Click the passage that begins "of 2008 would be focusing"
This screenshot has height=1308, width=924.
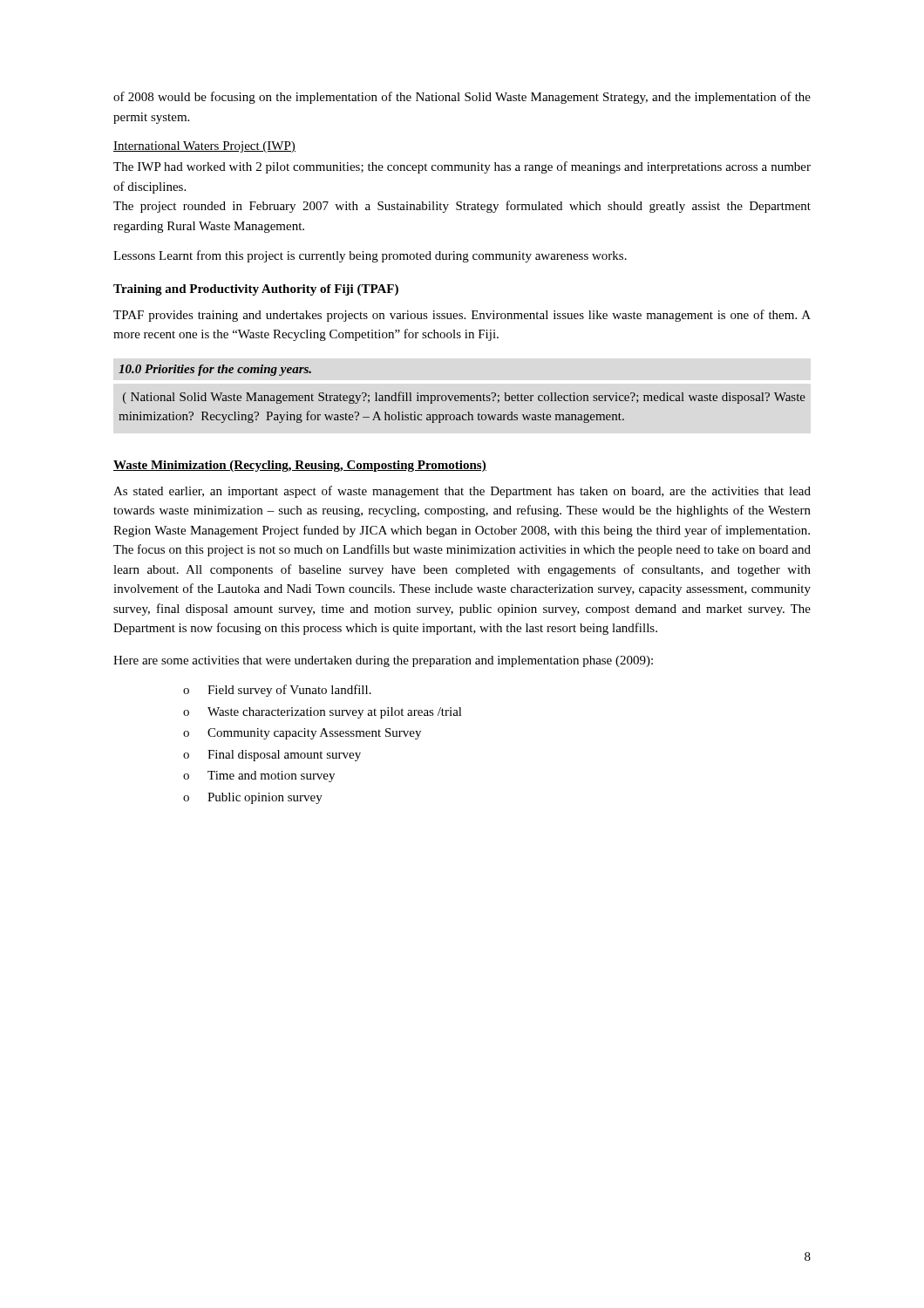pyautogui.click(x=462, y=107)
